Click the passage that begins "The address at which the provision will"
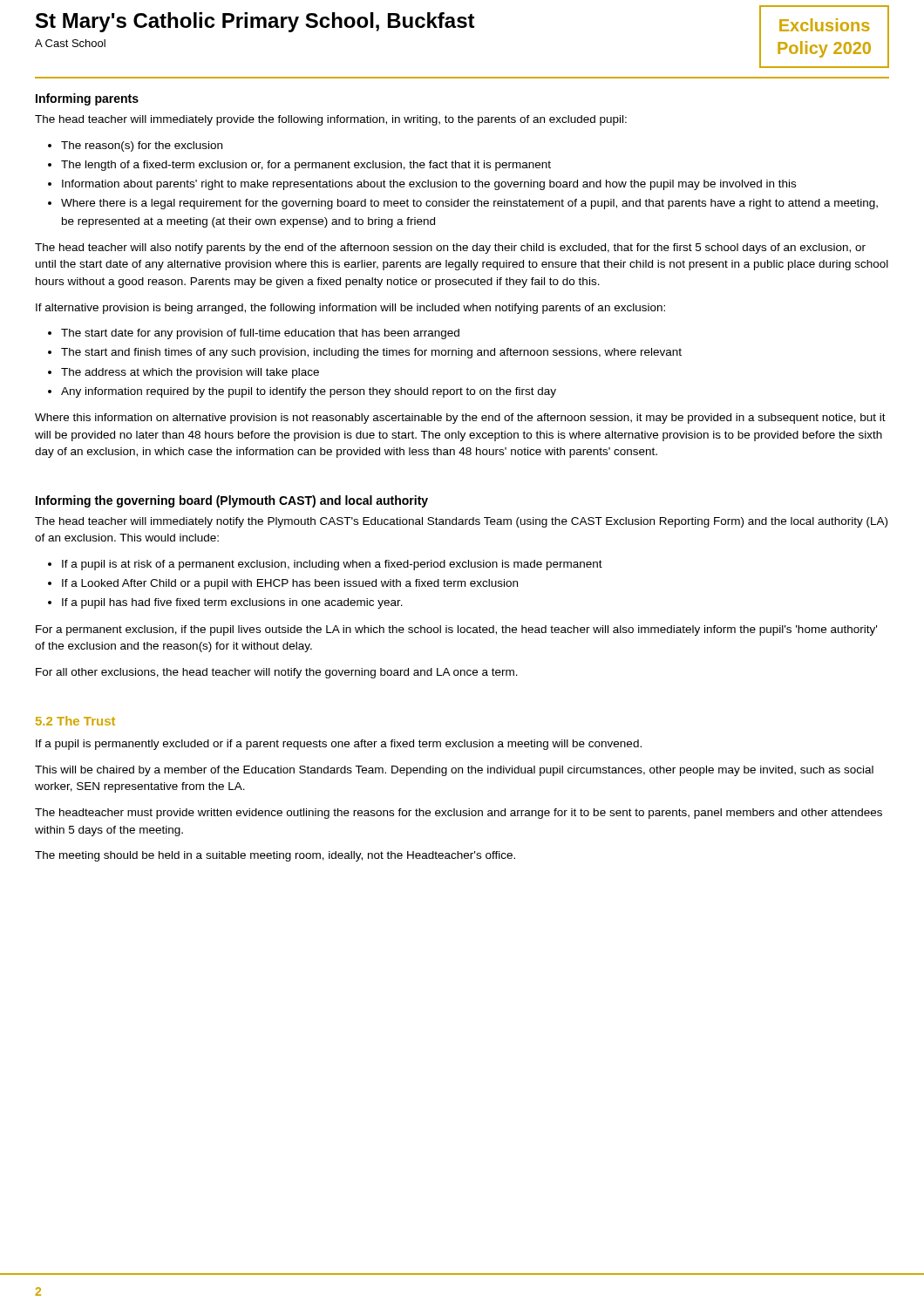Screen dimensions: 1308x924 point(190,371)
